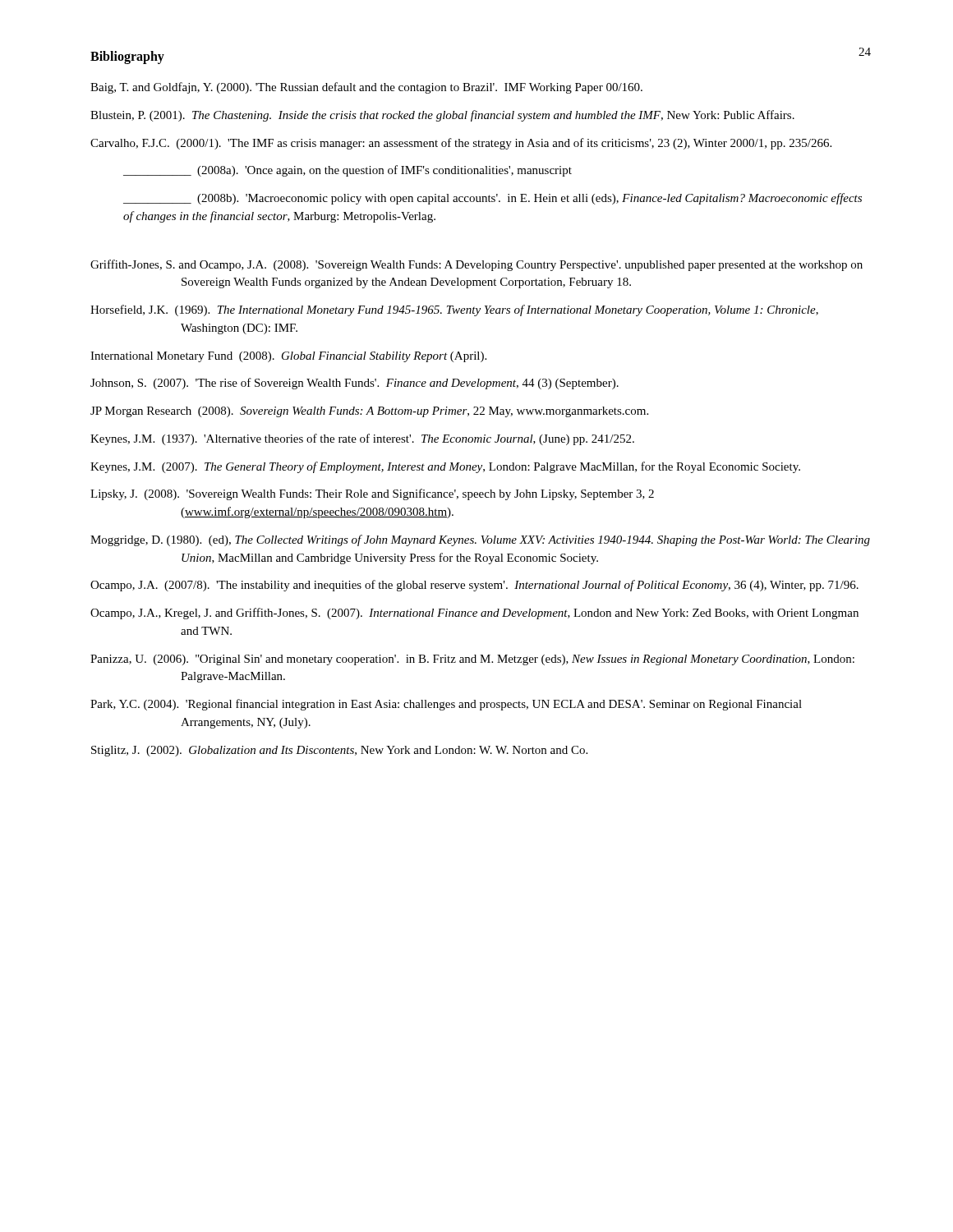Locate the block starting "Baig, T. and Goldfajn, Y. (2000)."

(x=367, y=87)
